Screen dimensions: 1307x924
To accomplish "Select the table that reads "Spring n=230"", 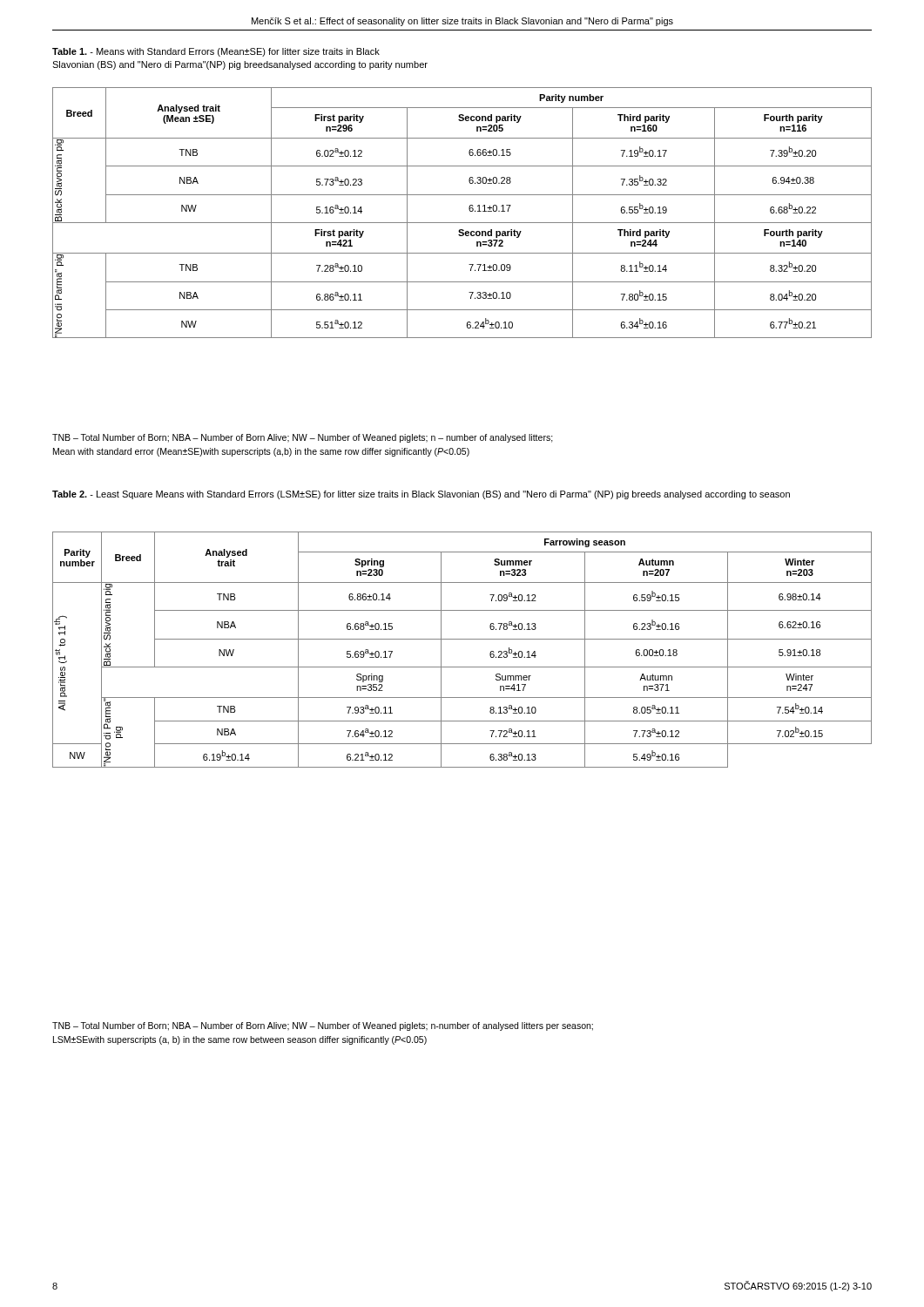I will coord(462,650).
